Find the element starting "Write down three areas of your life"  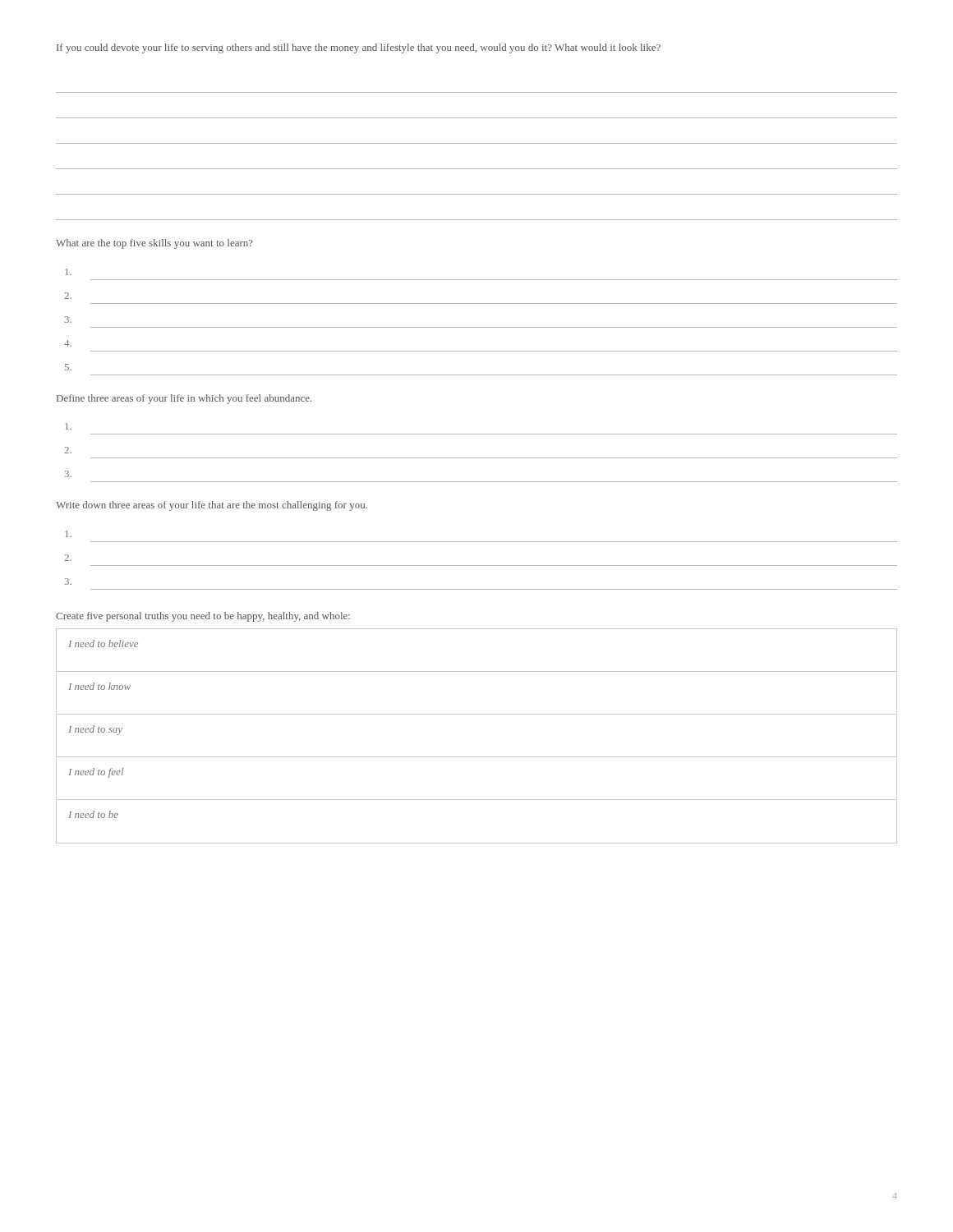click(x=212, y=505)
